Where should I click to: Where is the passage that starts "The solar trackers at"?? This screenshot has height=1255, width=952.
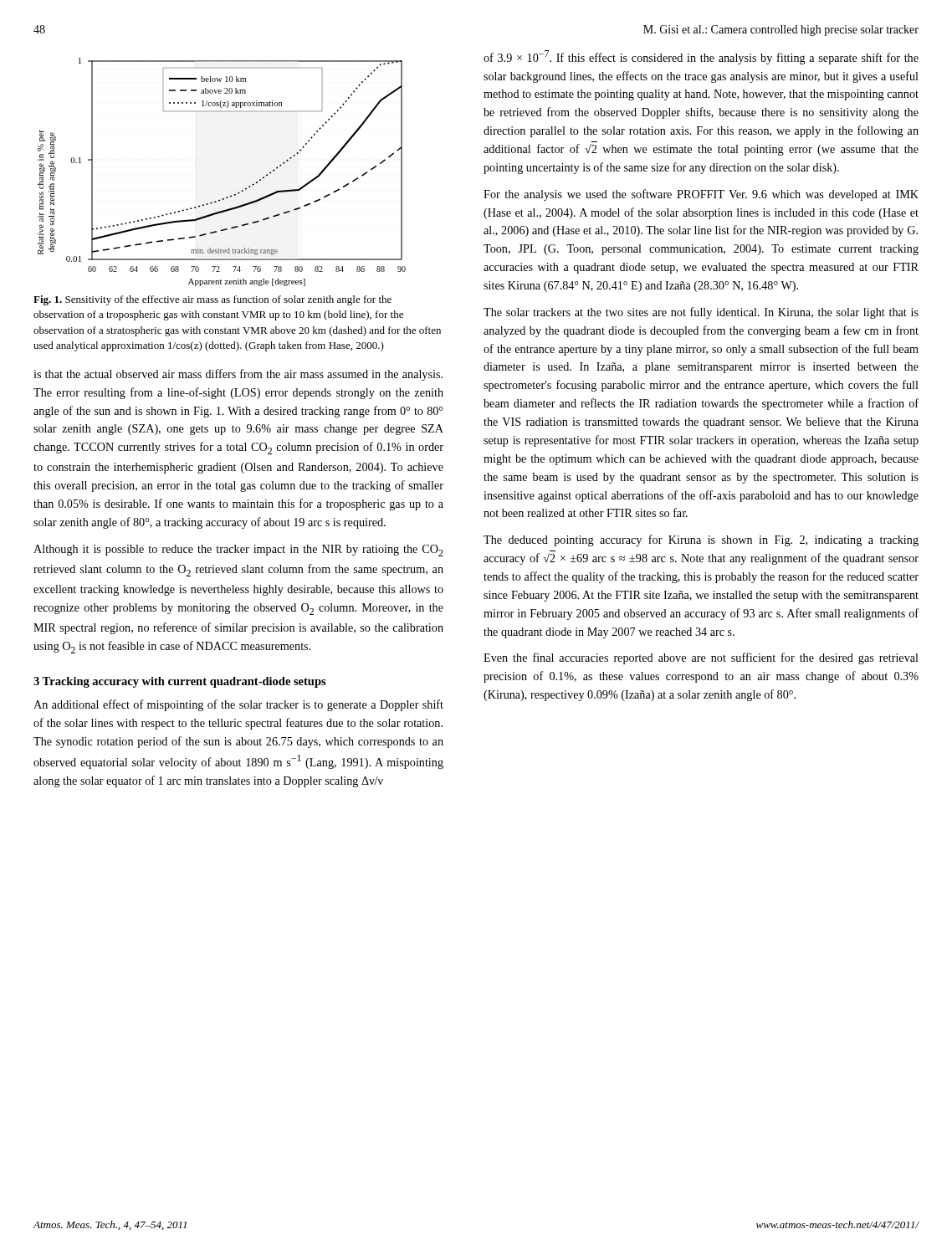tap(701, 413)
